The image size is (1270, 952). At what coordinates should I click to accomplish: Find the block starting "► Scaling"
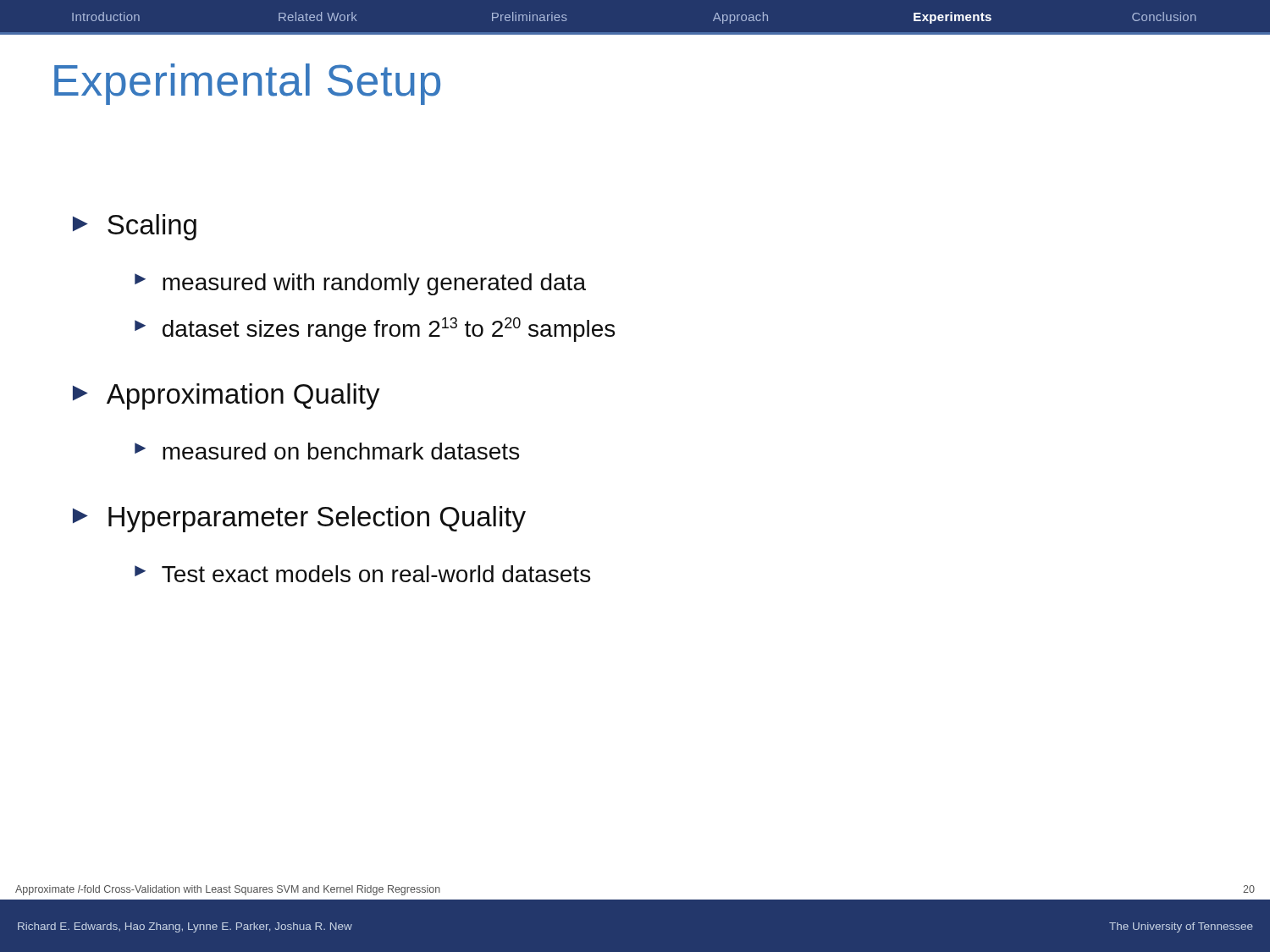(x=133, y=225)
